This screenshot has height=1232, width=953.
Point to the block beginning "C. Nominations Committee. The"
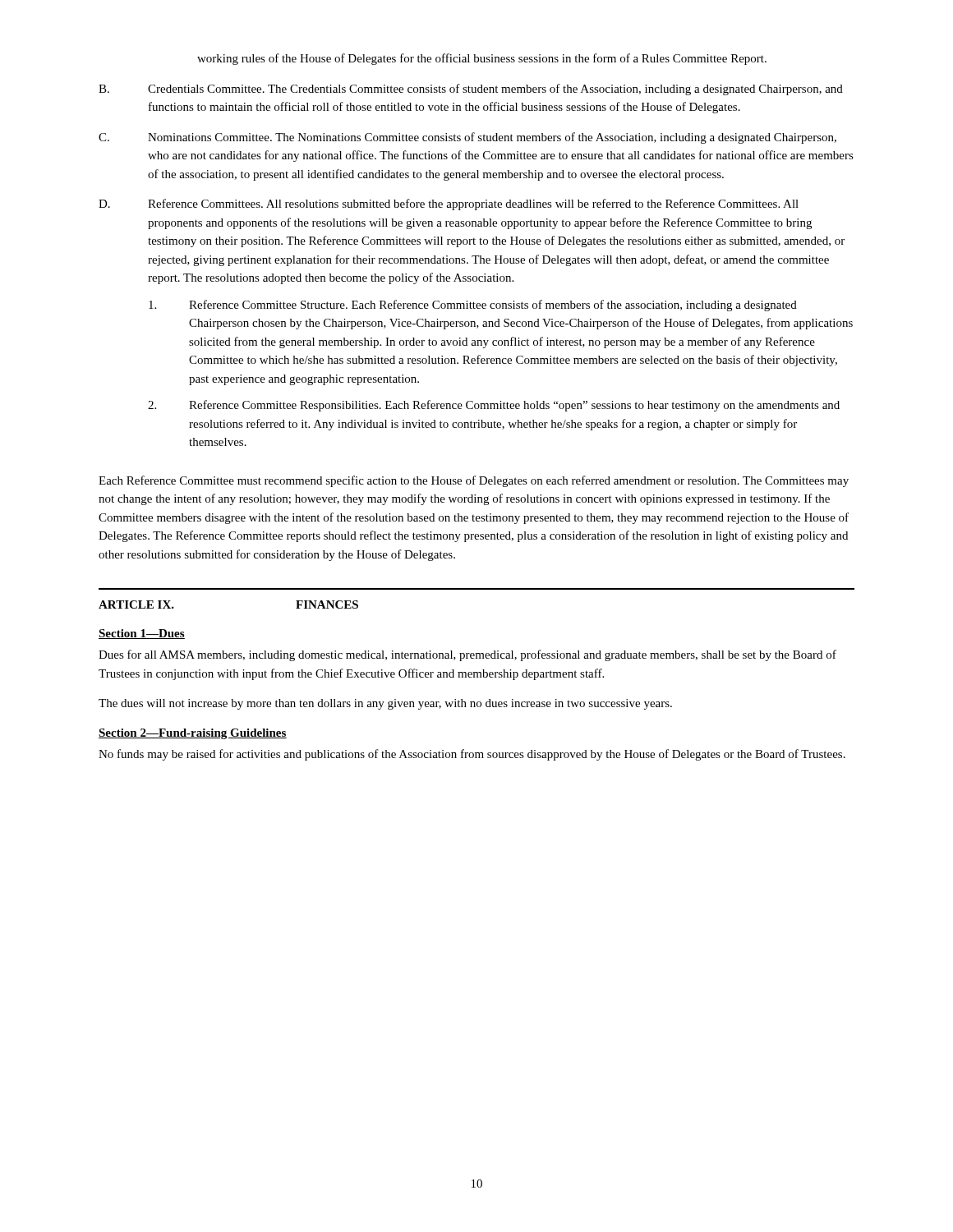(476, 155)
